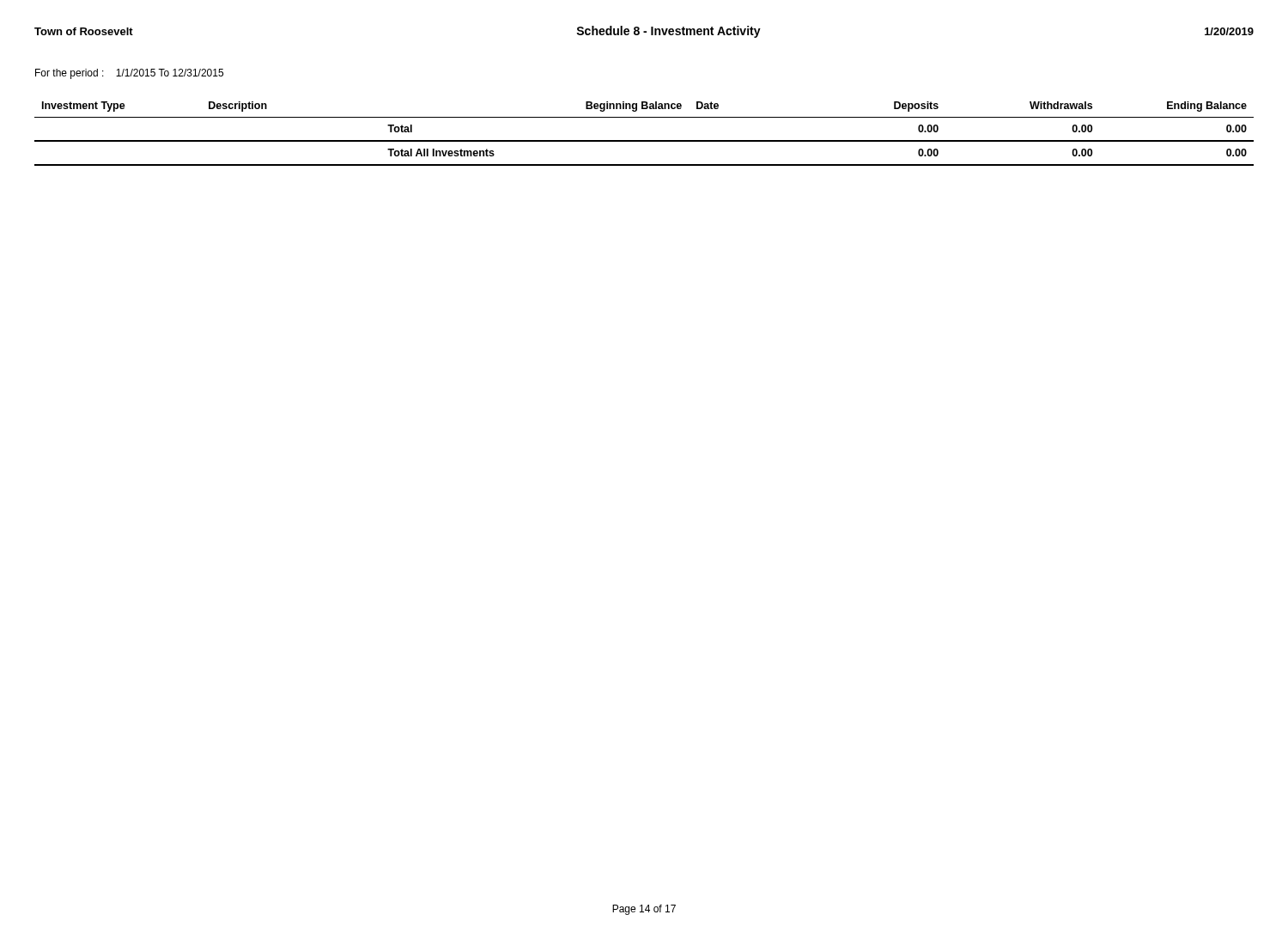Find the table that mentions "Investment Type"
This screenshot has width=1288, height=939.
click(x=644, y=130)
